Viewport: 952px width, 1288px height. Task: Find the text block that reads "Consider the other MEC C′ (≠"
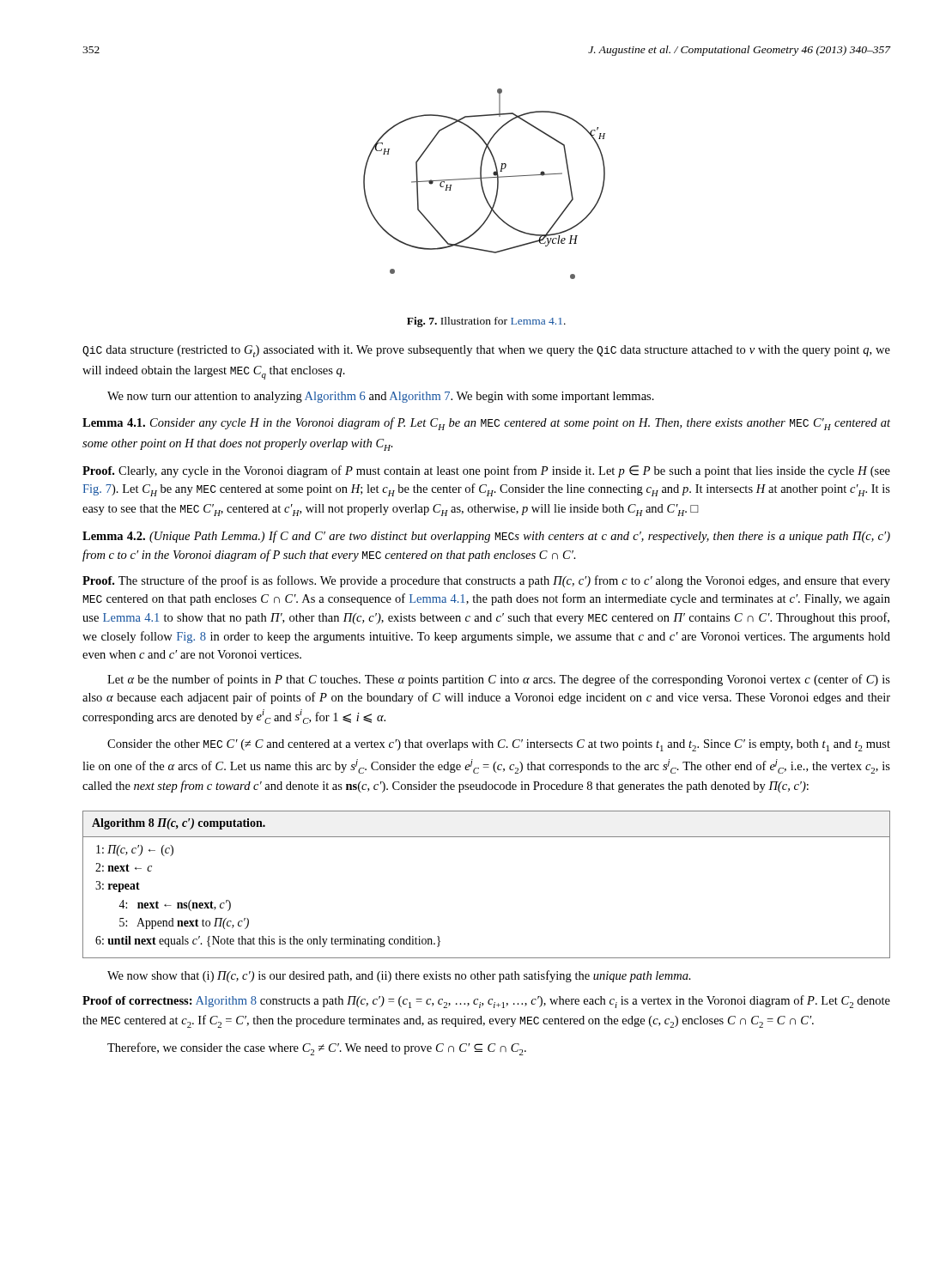coord(486,765)
